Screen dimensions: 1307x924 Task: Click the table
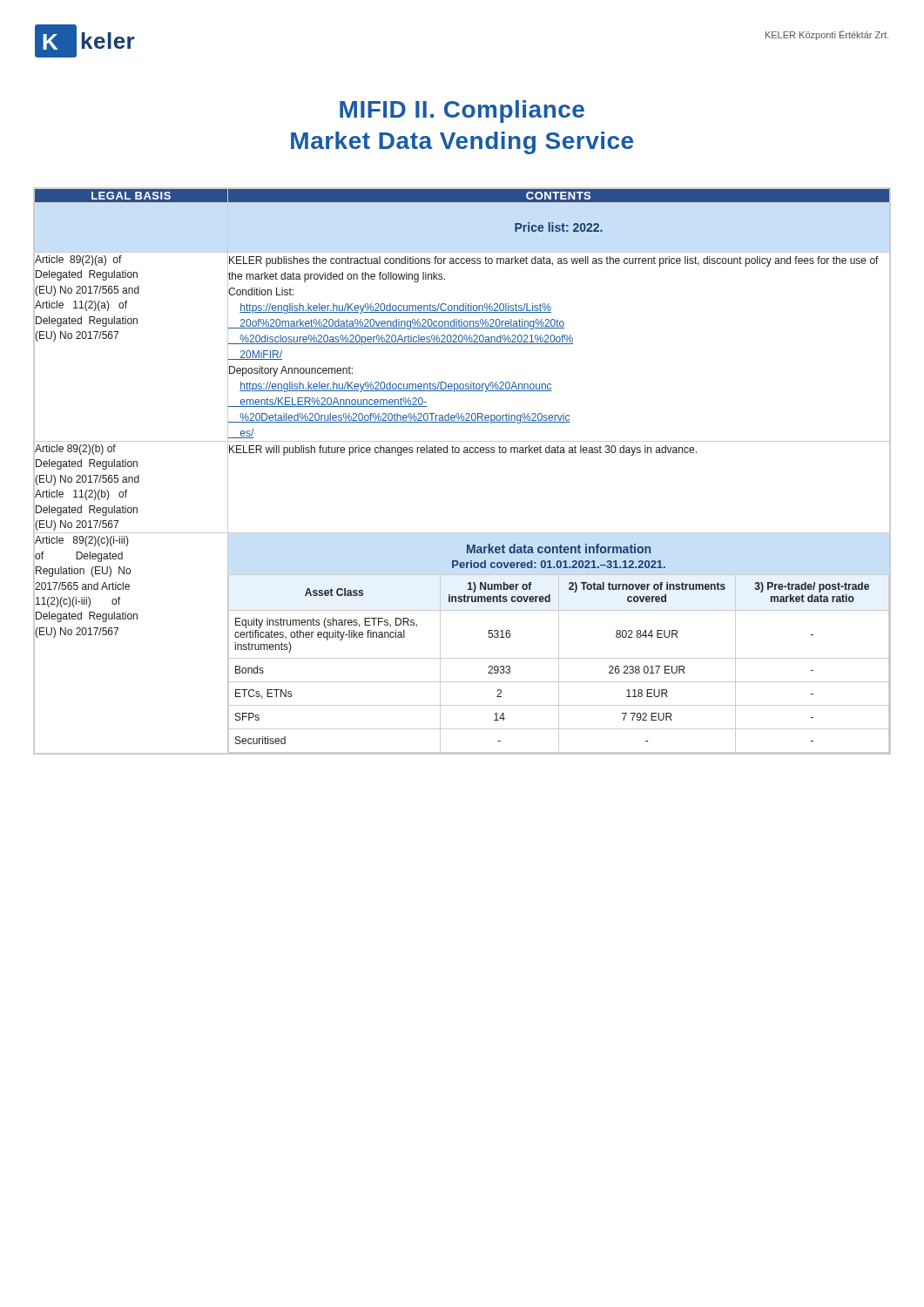[x=462, y=471]
